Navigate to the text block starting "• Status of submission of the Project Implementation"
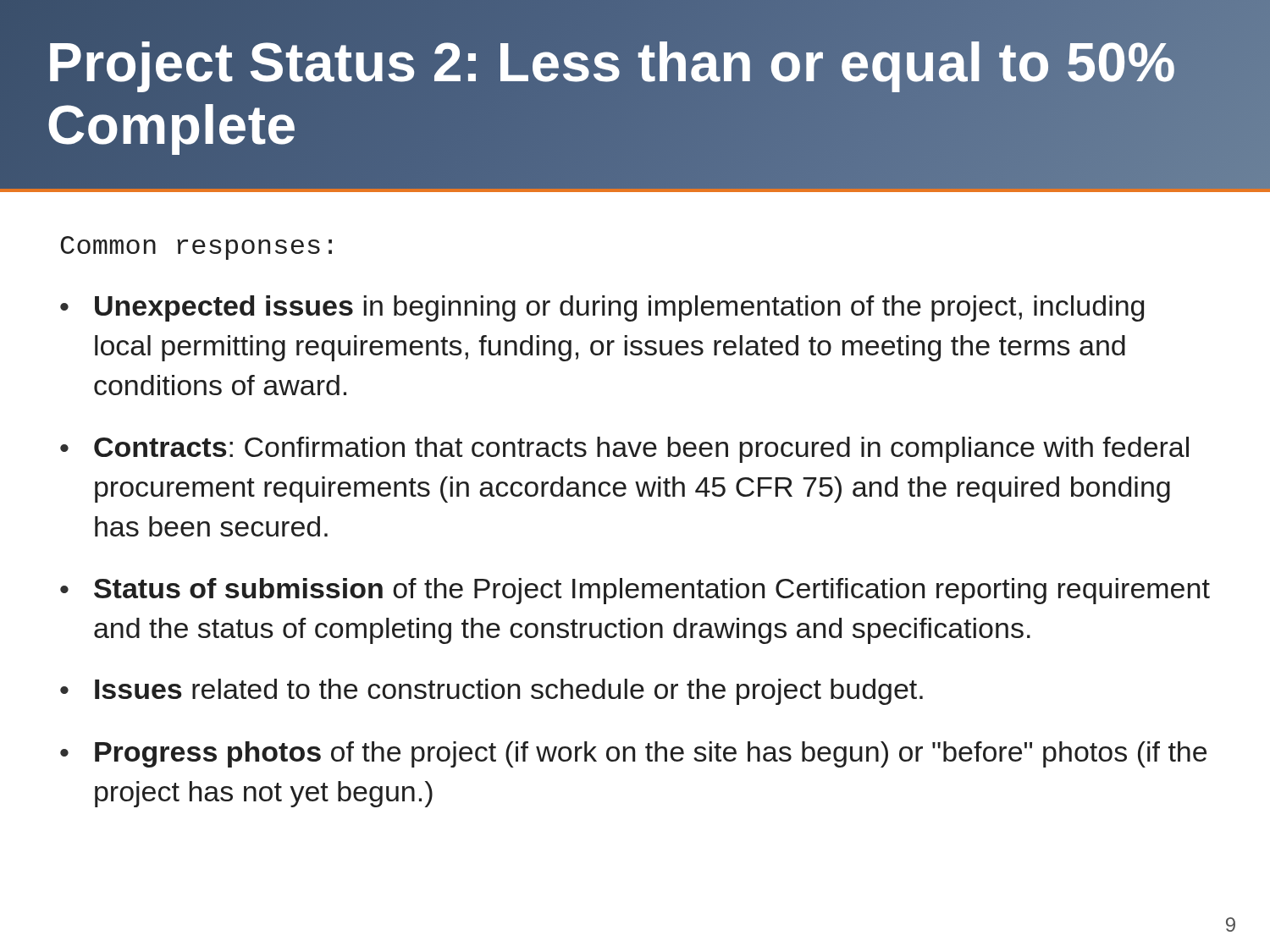The width and height of the screenshot is (1270, 952). tap(635, 608)
